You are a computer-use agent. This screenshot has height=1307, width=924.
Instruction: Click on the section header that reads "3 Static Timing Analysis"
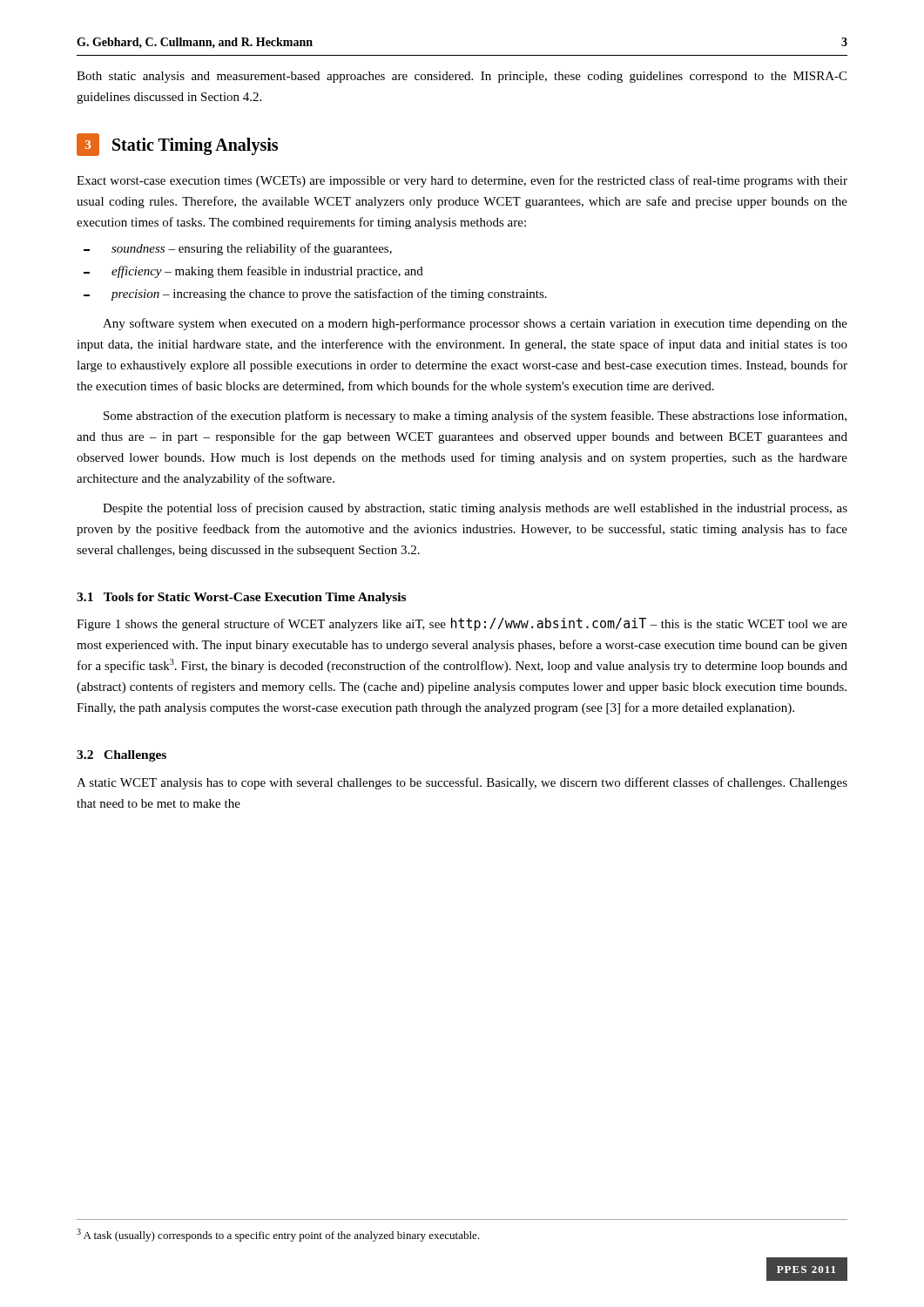pyautogui.click(x=177, y=145)
